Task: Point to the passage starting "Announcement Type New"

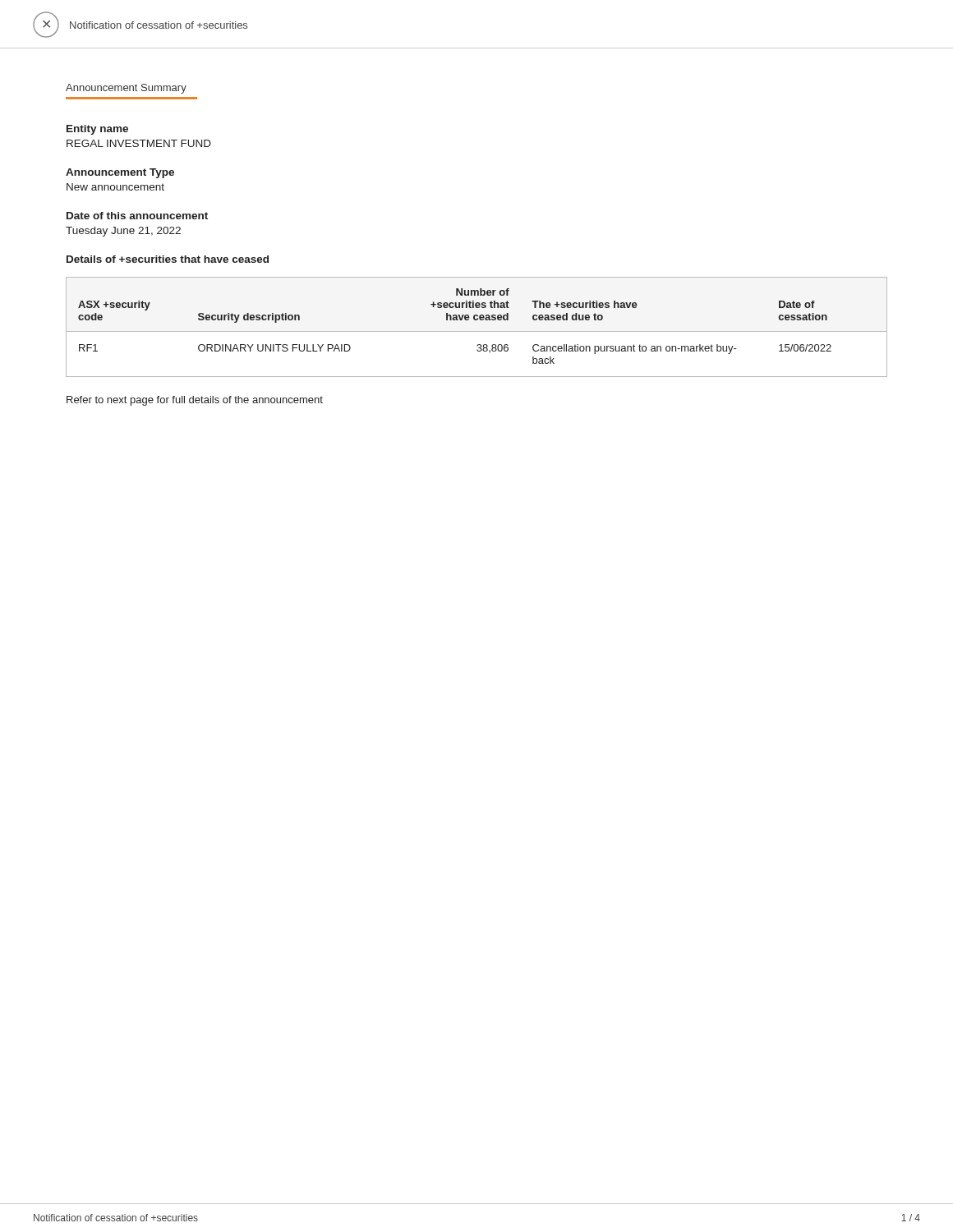Action: point(120,173)
